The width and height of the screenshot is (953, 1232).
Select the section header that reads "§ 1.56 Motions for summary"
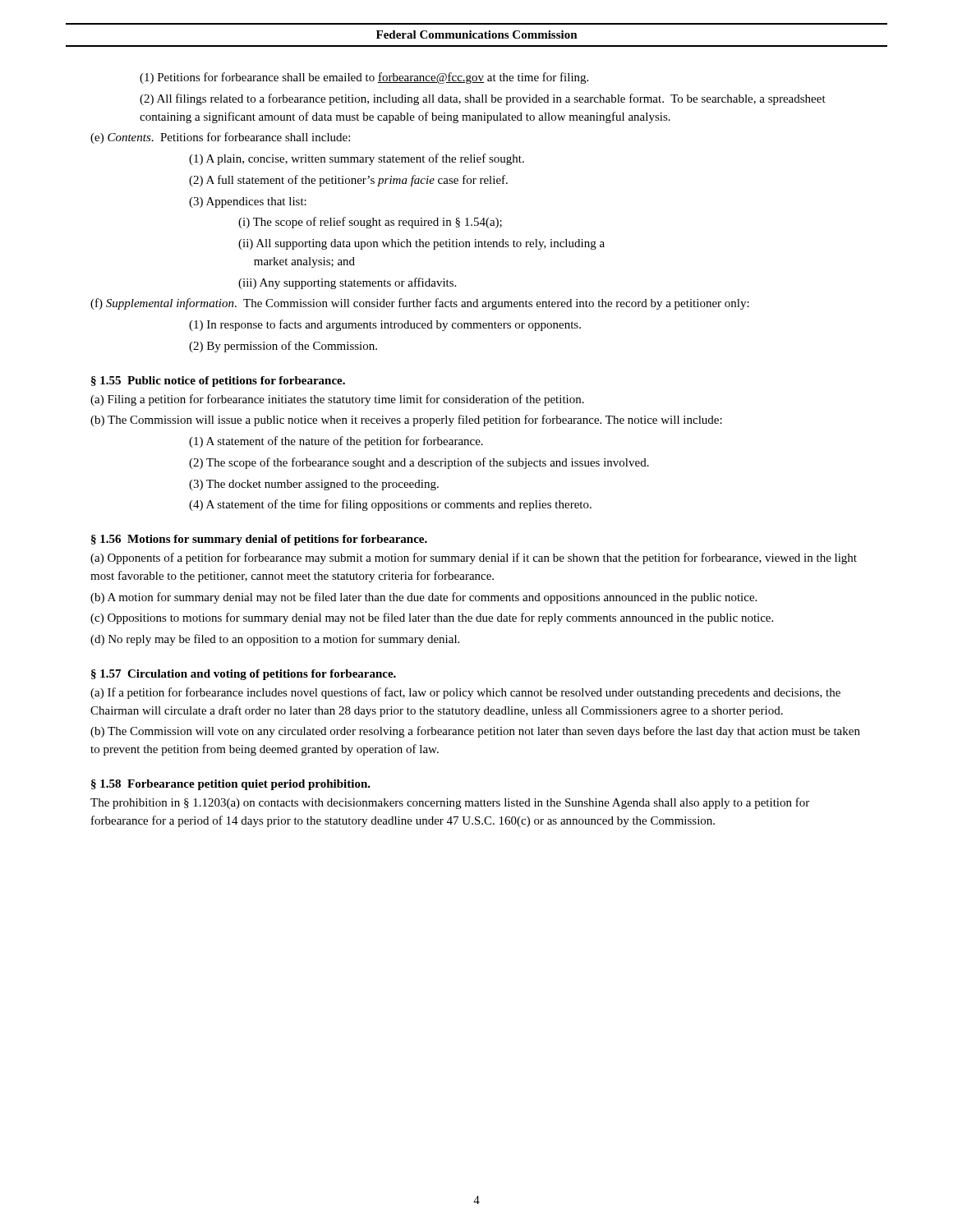[x=259, y=539]
